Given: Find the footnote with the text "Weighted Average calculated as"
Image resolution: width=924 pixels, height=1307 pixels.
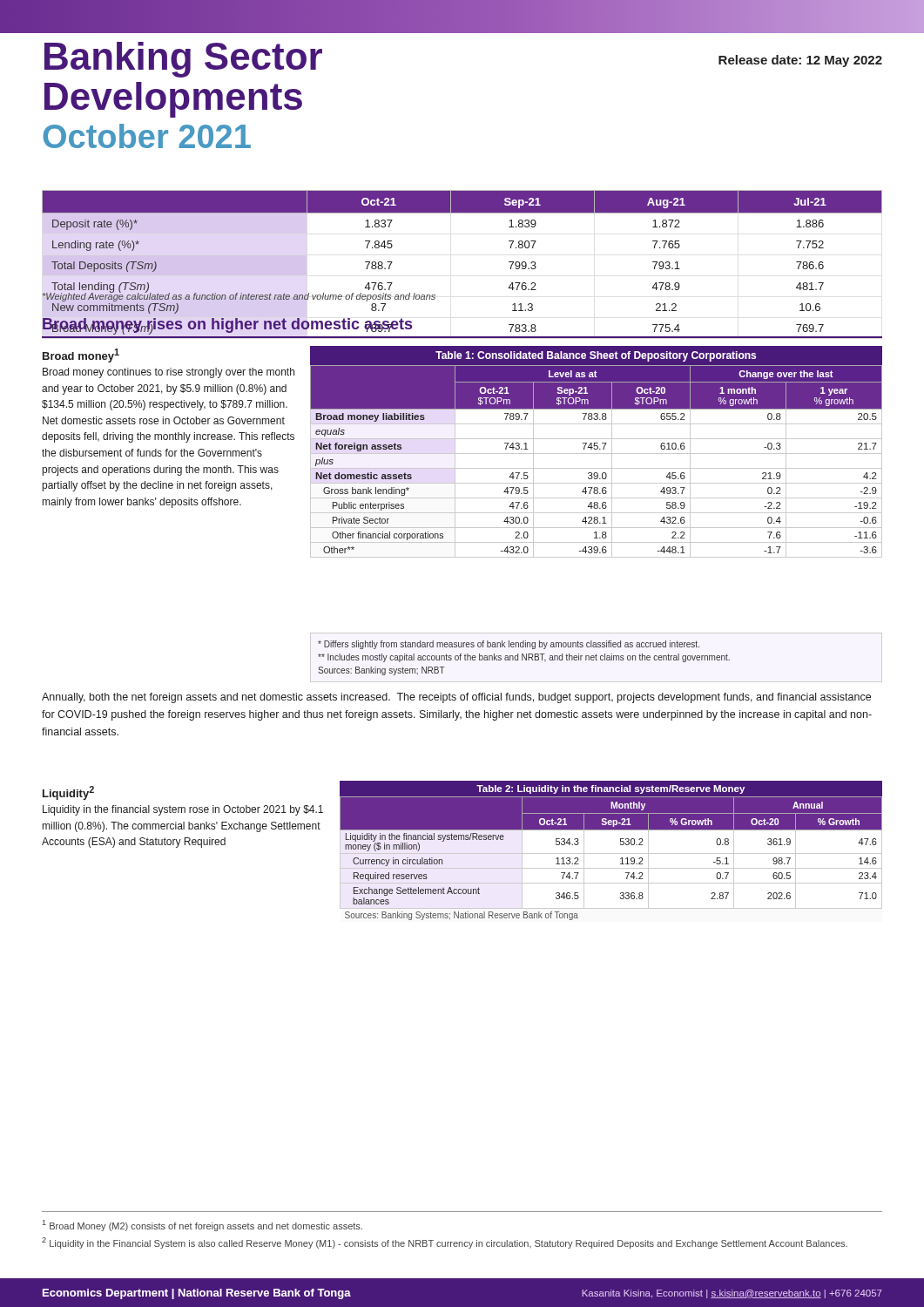Looking at the screenshot, I should 239,296.
